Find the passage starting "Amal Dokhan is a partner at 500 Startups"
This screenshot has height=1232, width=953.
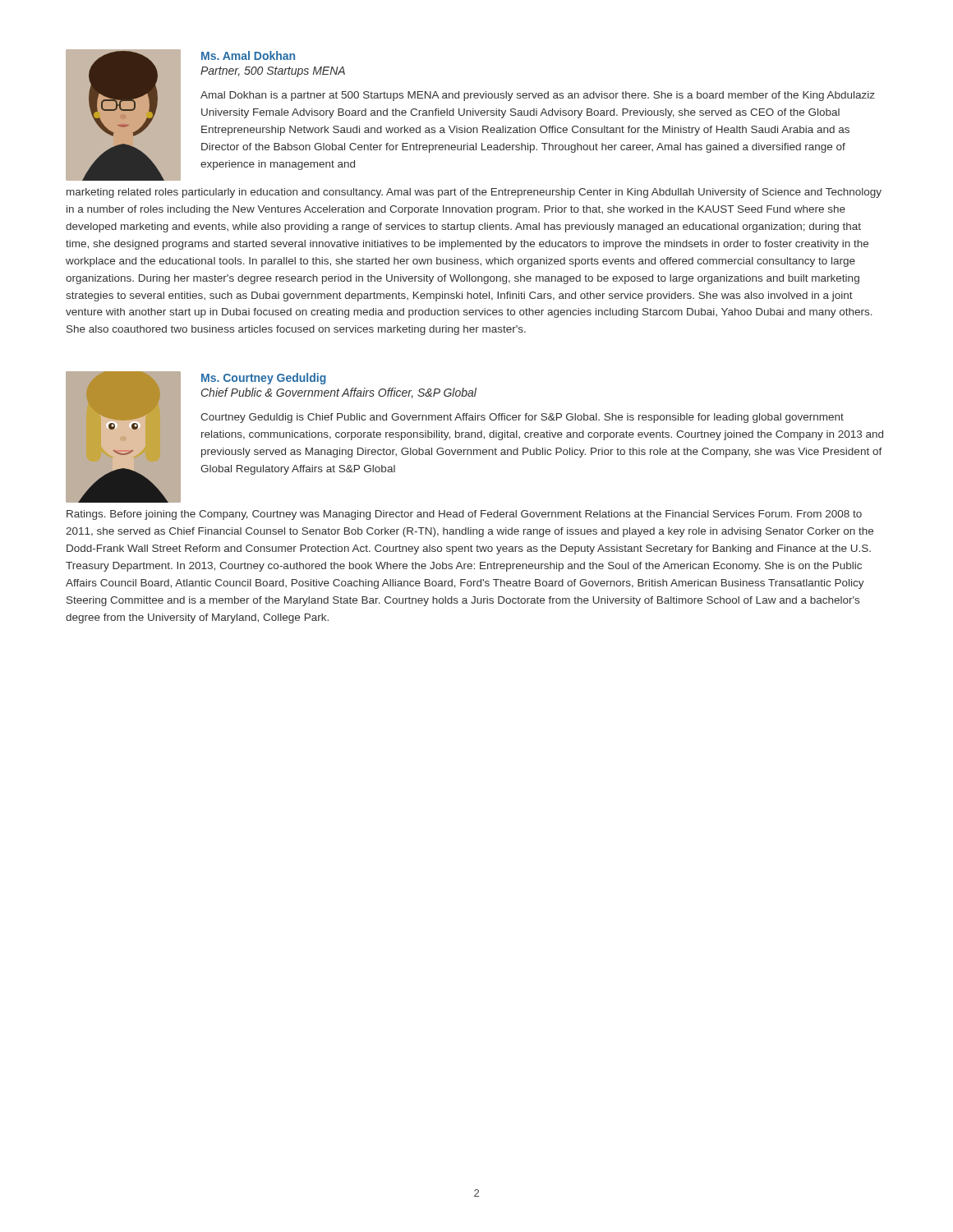tap(538, 129)
